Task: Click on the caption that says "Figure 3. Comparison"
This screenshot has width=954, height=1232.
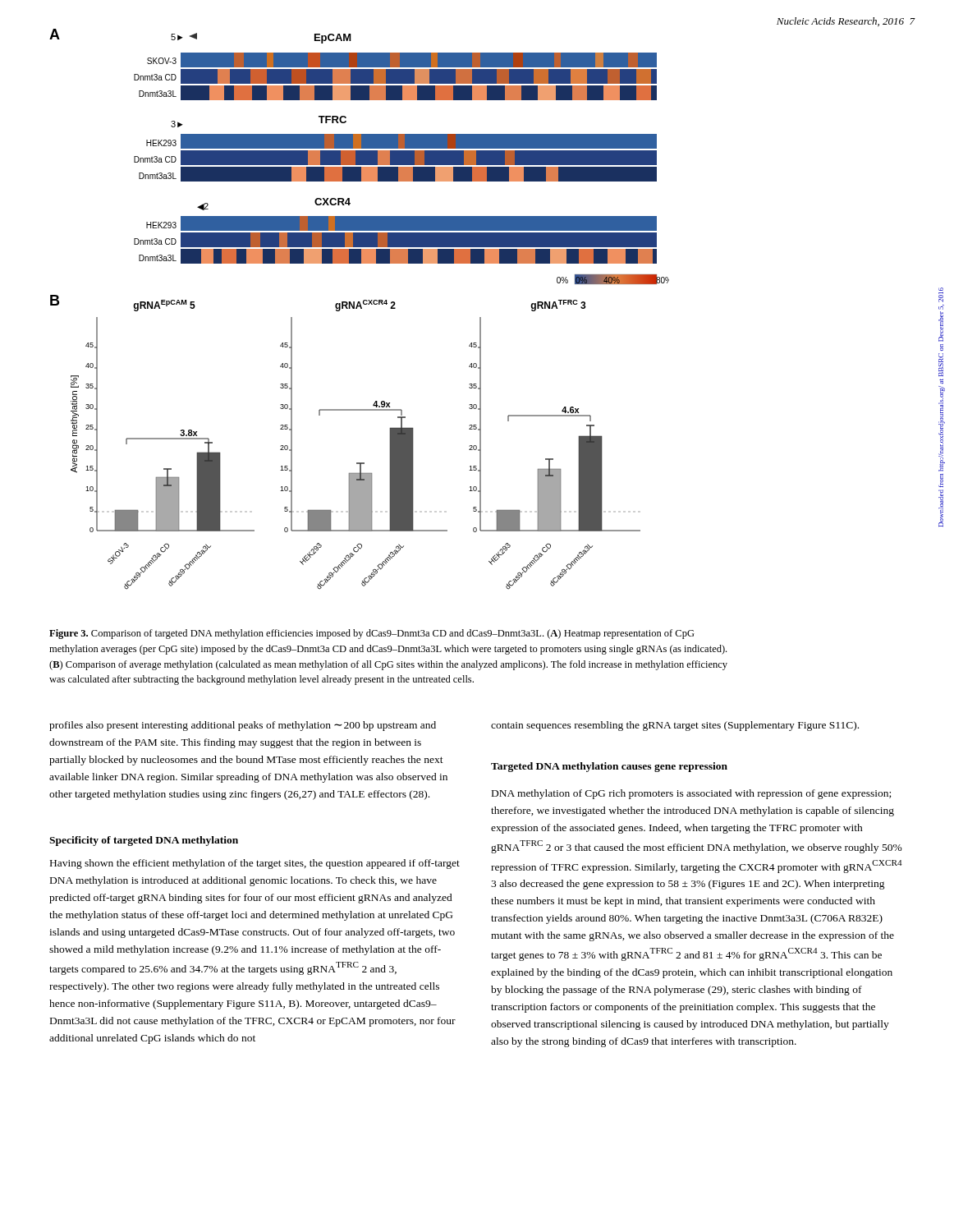Action: coord(388,656)
